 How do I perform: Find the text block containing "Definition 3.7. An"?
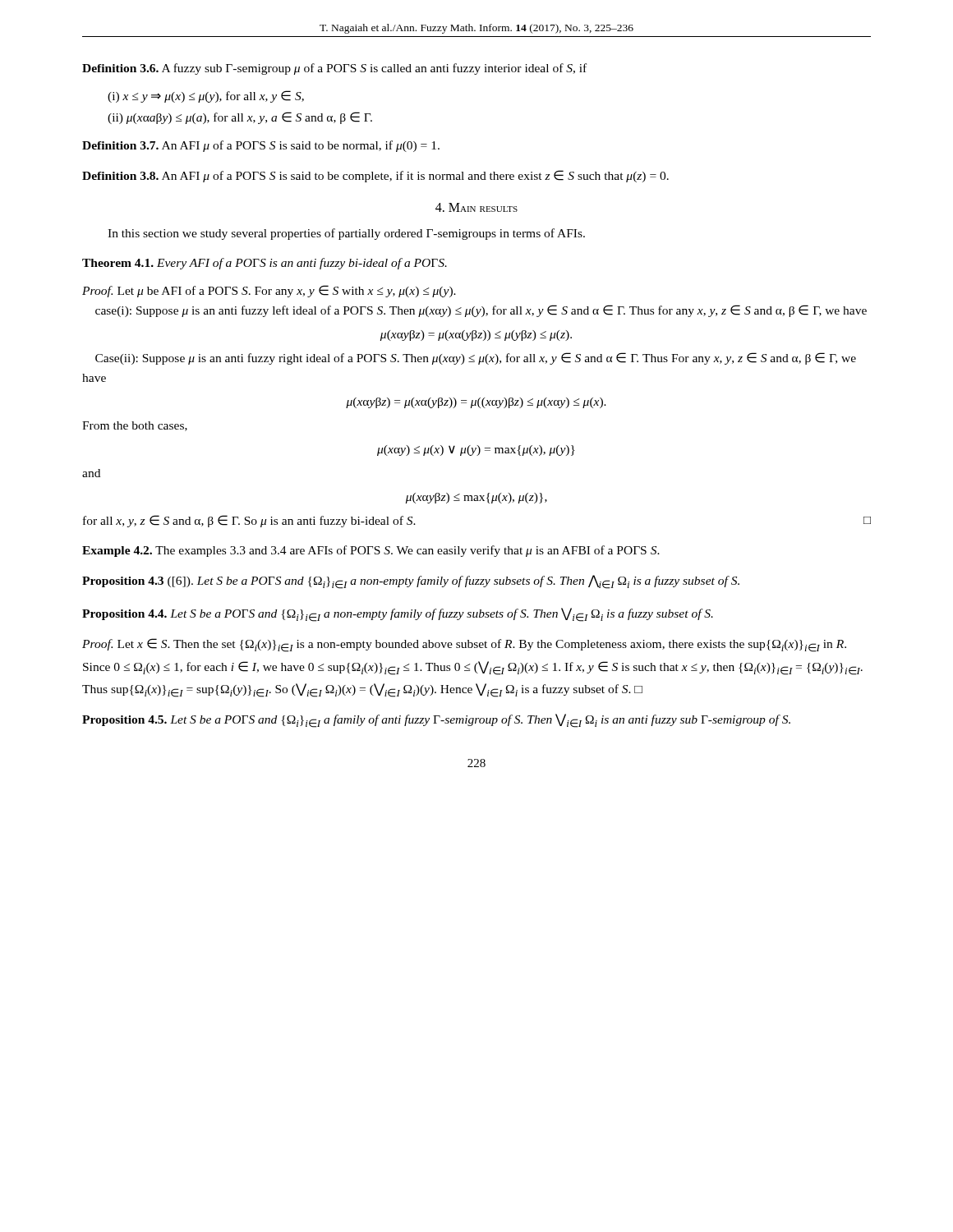click(x=261, y=145)
